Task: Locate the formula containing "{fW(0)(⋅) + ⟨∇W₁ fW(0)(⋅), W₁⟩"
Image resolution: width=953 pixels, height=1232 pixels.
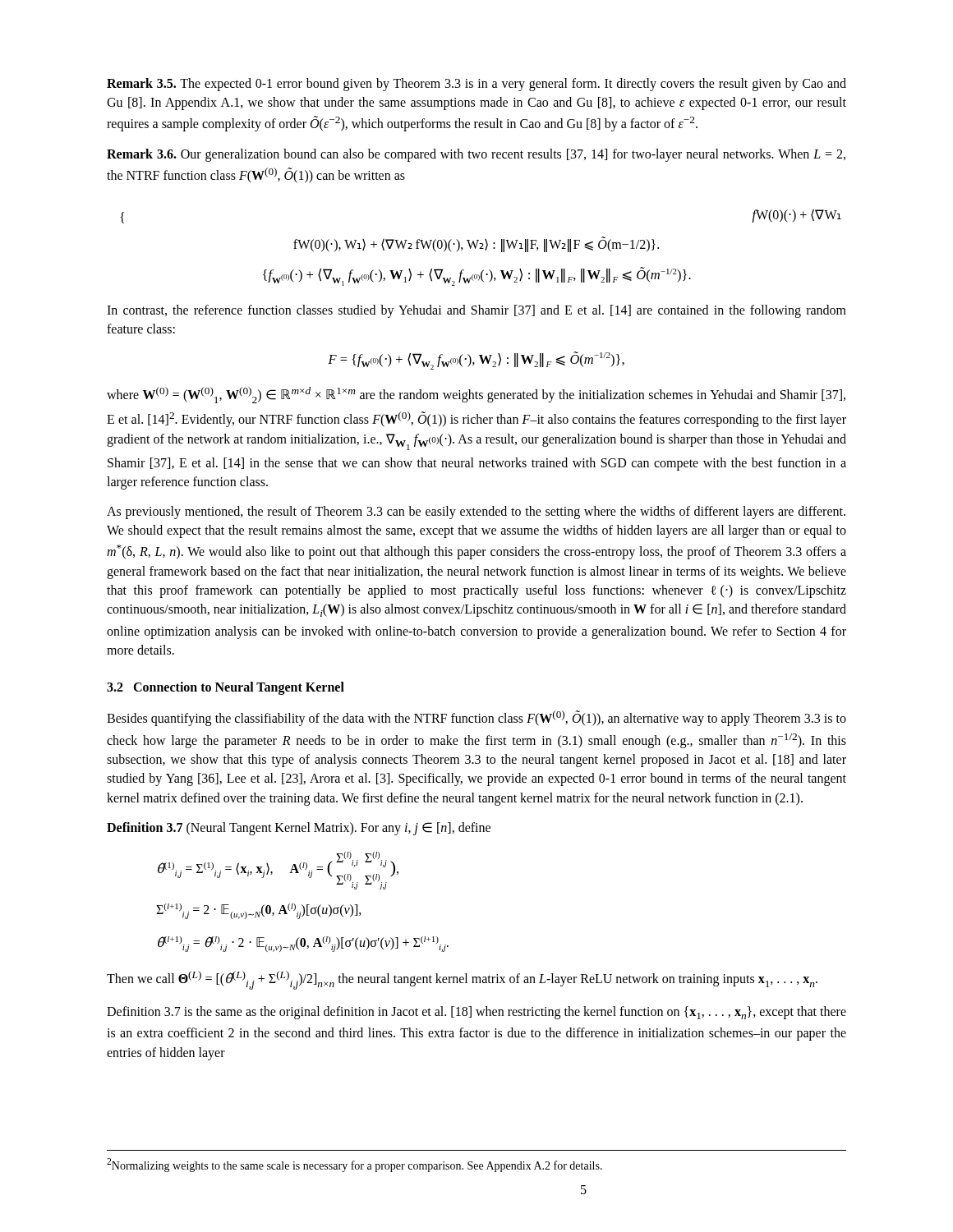Action: click(x=122, y=216)
